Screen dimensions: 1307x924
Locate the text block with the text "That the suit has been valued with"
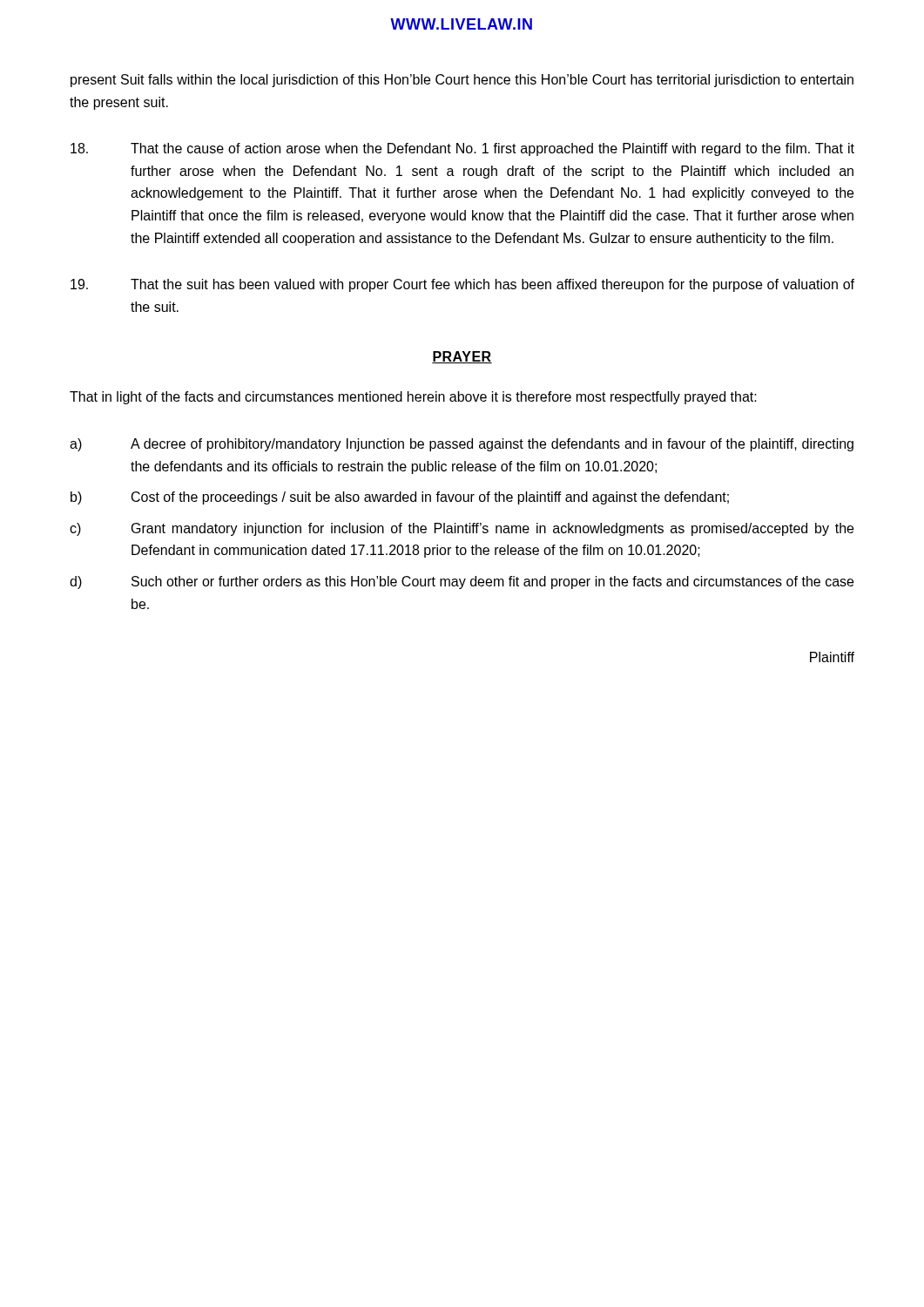coord(462,296)
